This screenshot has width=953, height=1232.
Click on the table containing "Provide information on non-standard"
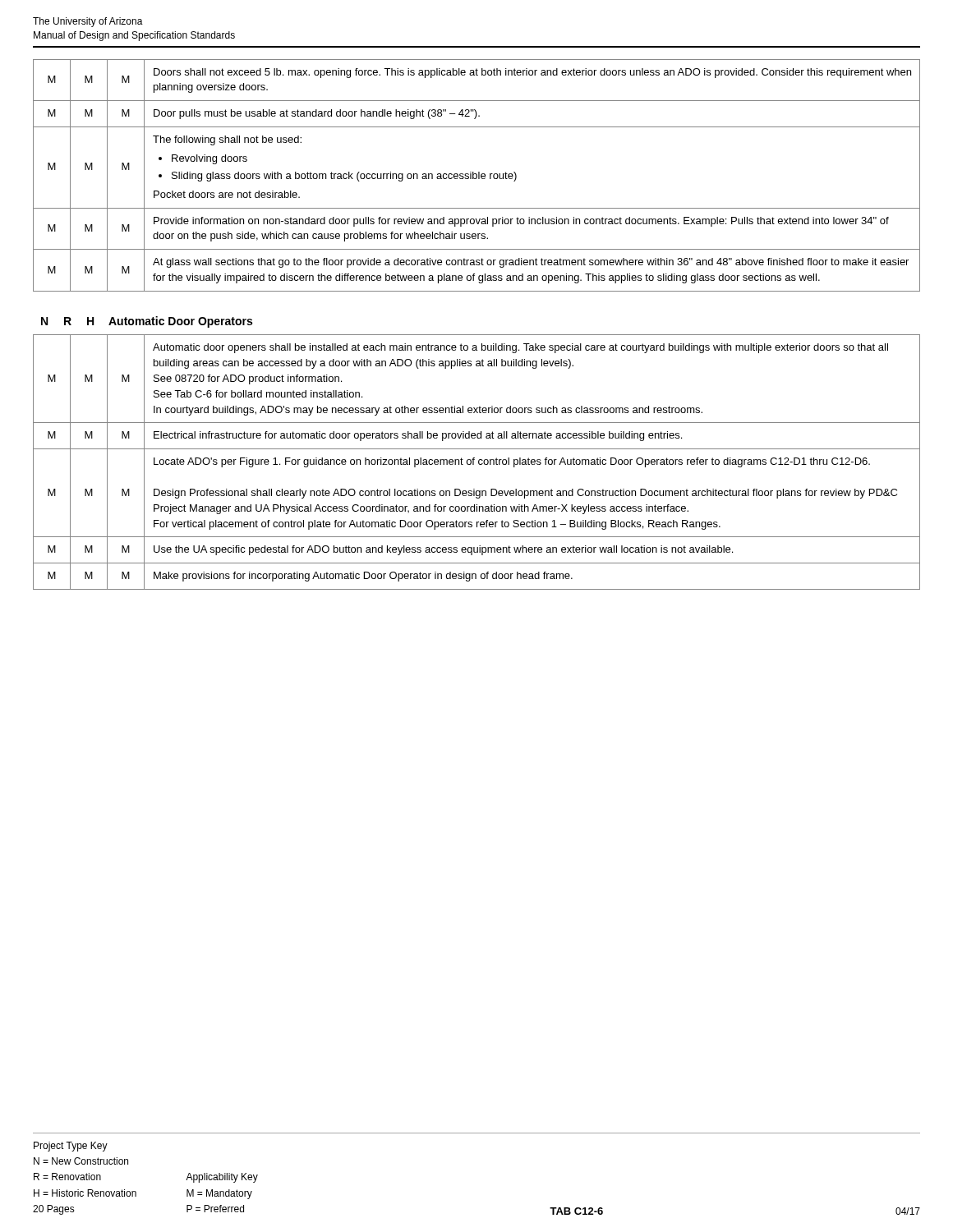click(476, 175)
